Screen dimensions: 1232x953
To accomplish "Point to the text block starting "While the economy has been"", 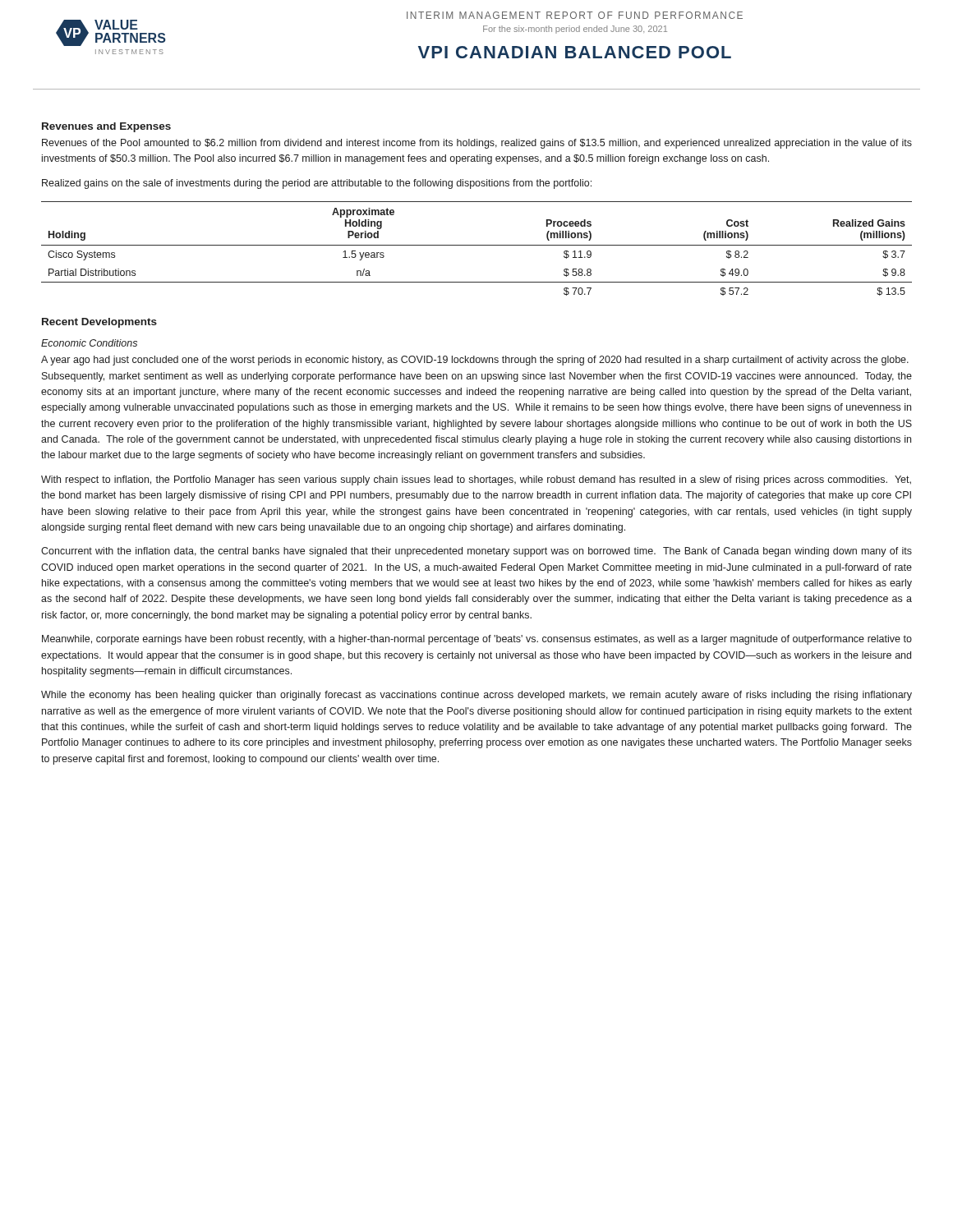I will [x=476, y=727].
